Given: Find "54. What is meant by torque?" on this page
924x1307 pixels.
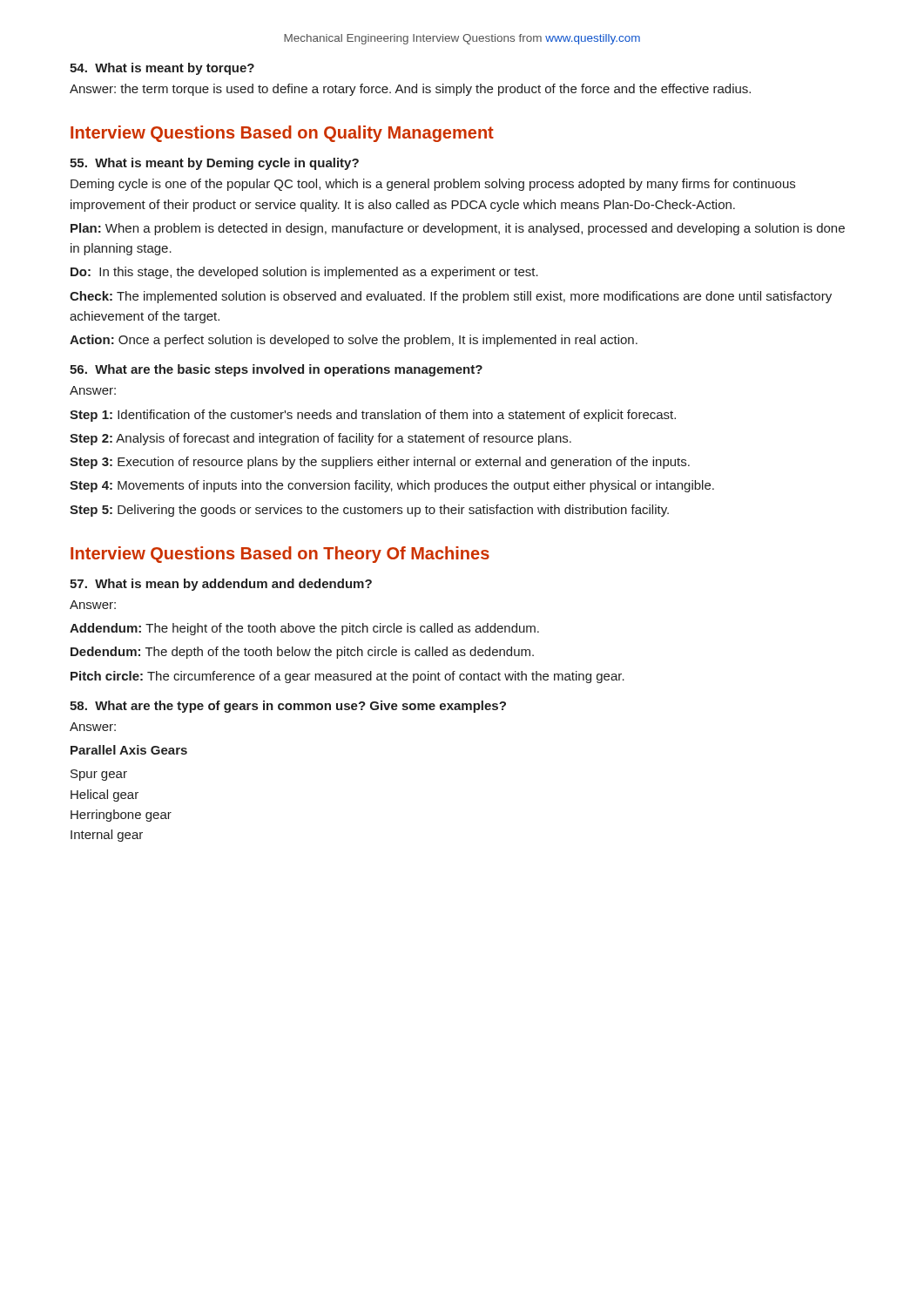Looking at the screenshot, I should tap(162, 68).
